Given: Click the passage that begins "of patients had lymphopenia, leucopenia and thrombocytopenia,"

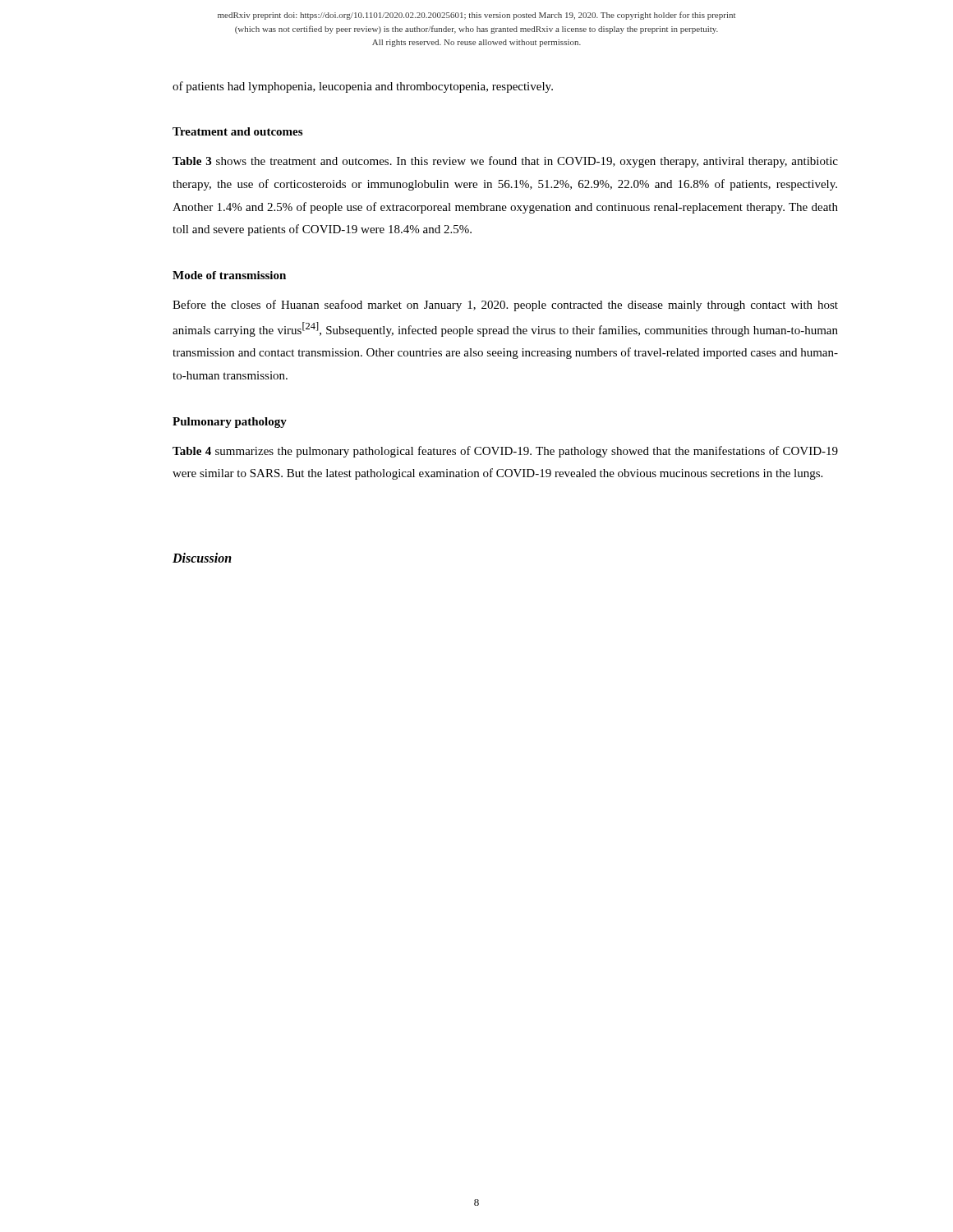Looking at the screenshot, I should pos(363,86).
